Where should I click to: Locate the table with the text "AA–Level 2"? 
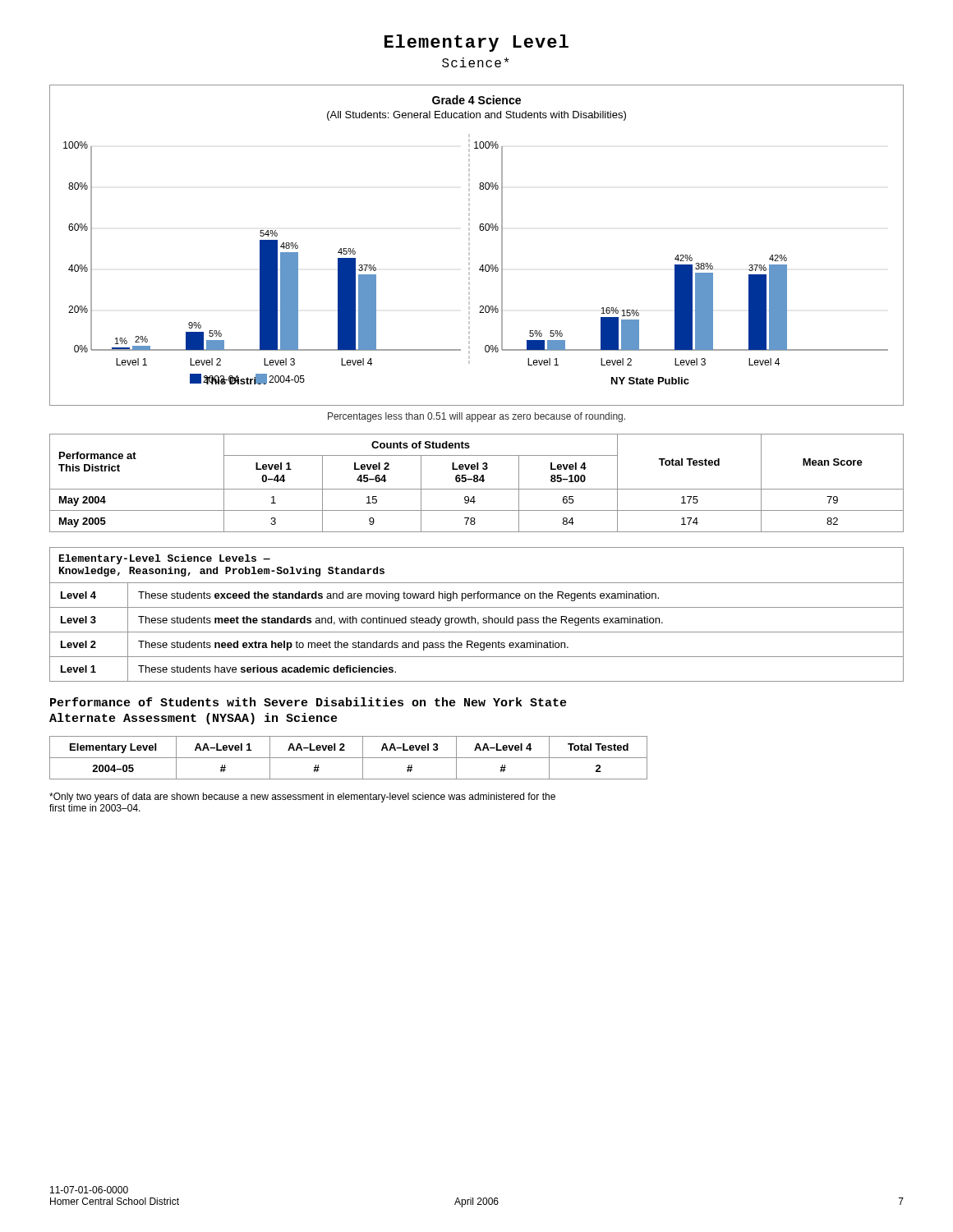click(x=476, y=758)
